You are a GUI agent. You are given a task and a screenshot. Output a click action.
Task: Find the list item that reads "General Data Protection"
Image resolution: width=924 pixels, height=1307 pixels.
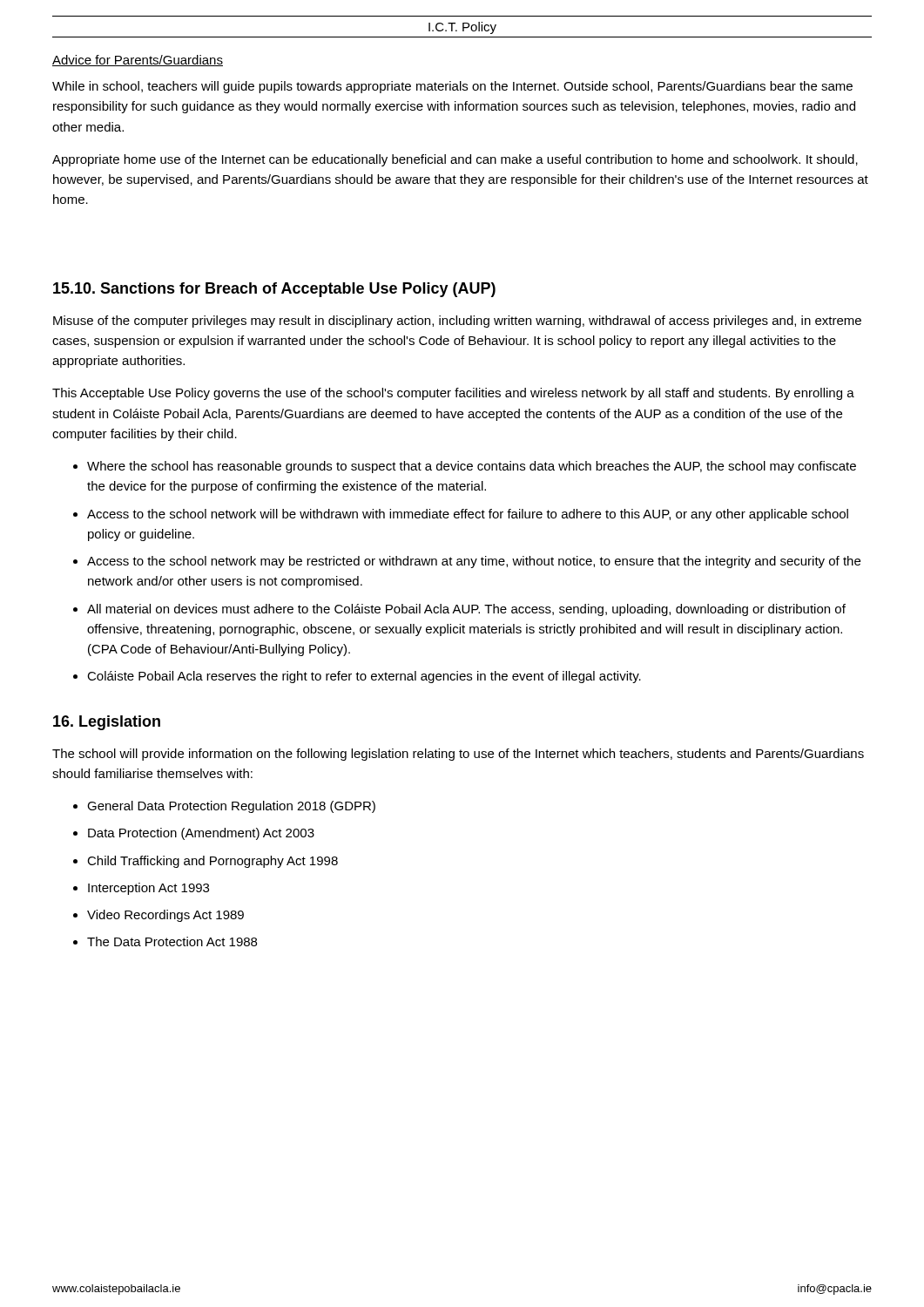click(x=232, y=806)
